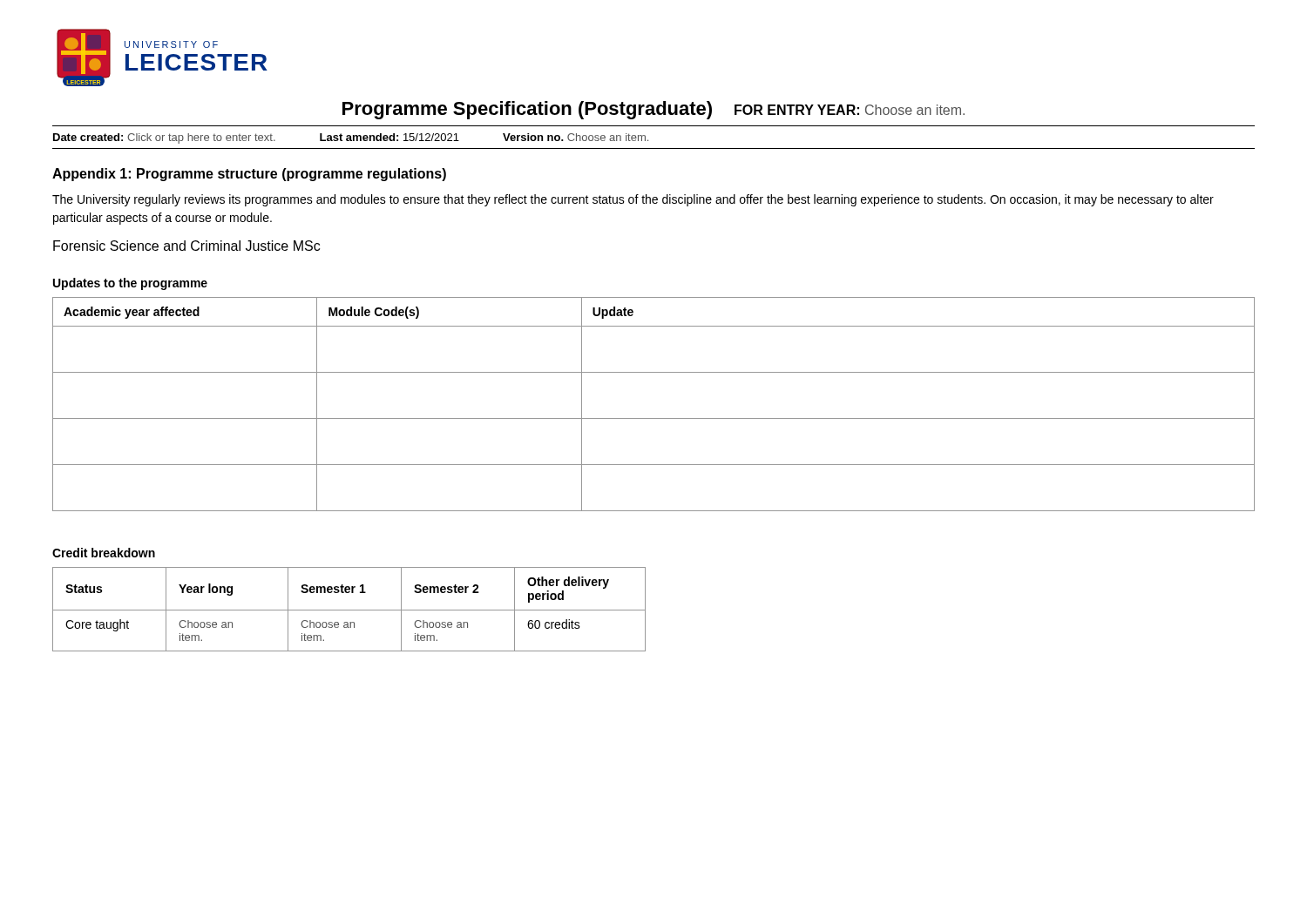Select the section header that says "Credit breakdown"
The width and height of the screenshot is (1307, 924).
point(104,553)
